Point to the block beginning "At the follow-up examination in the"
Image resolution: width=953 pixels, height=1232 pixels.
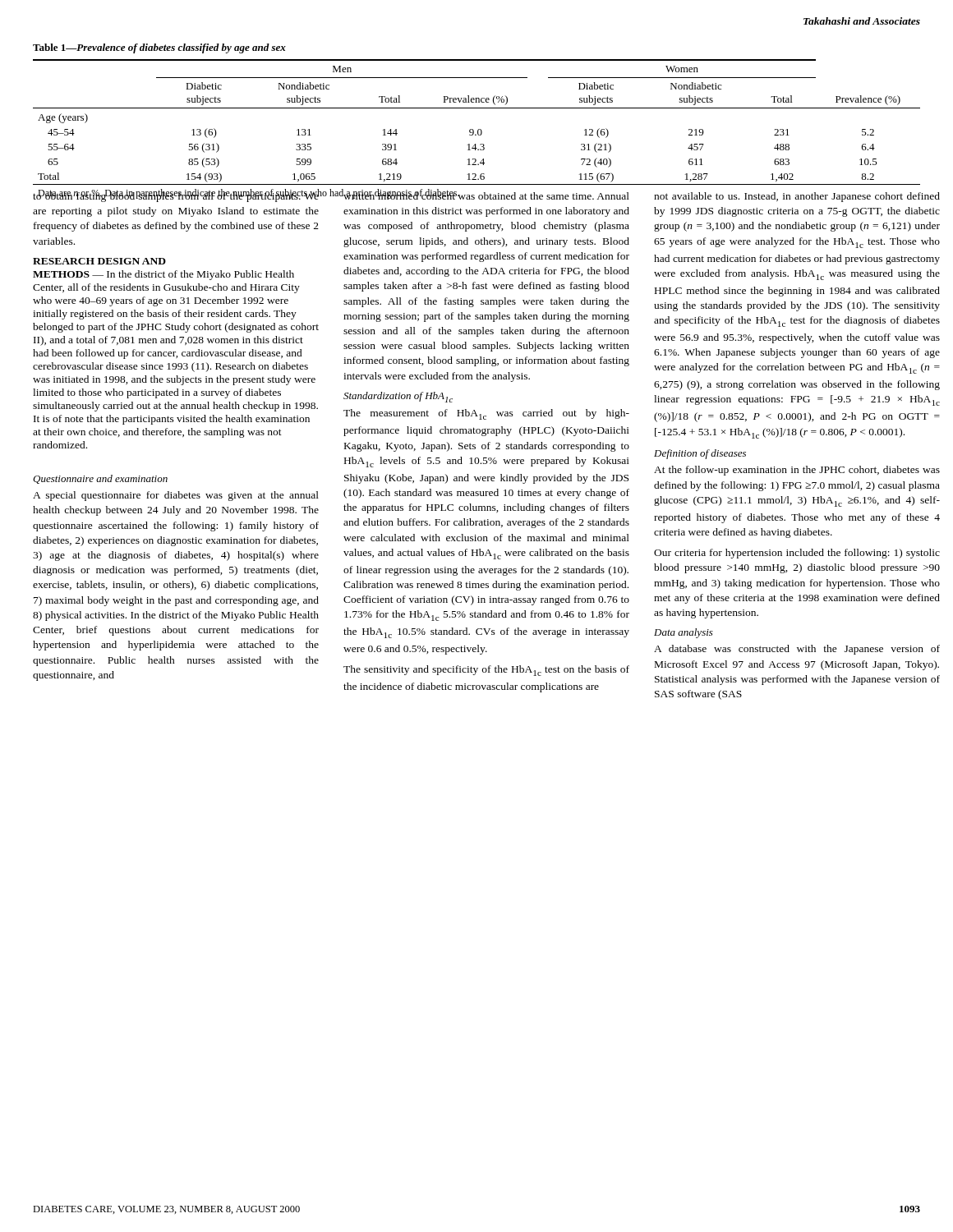click(797, 501)
